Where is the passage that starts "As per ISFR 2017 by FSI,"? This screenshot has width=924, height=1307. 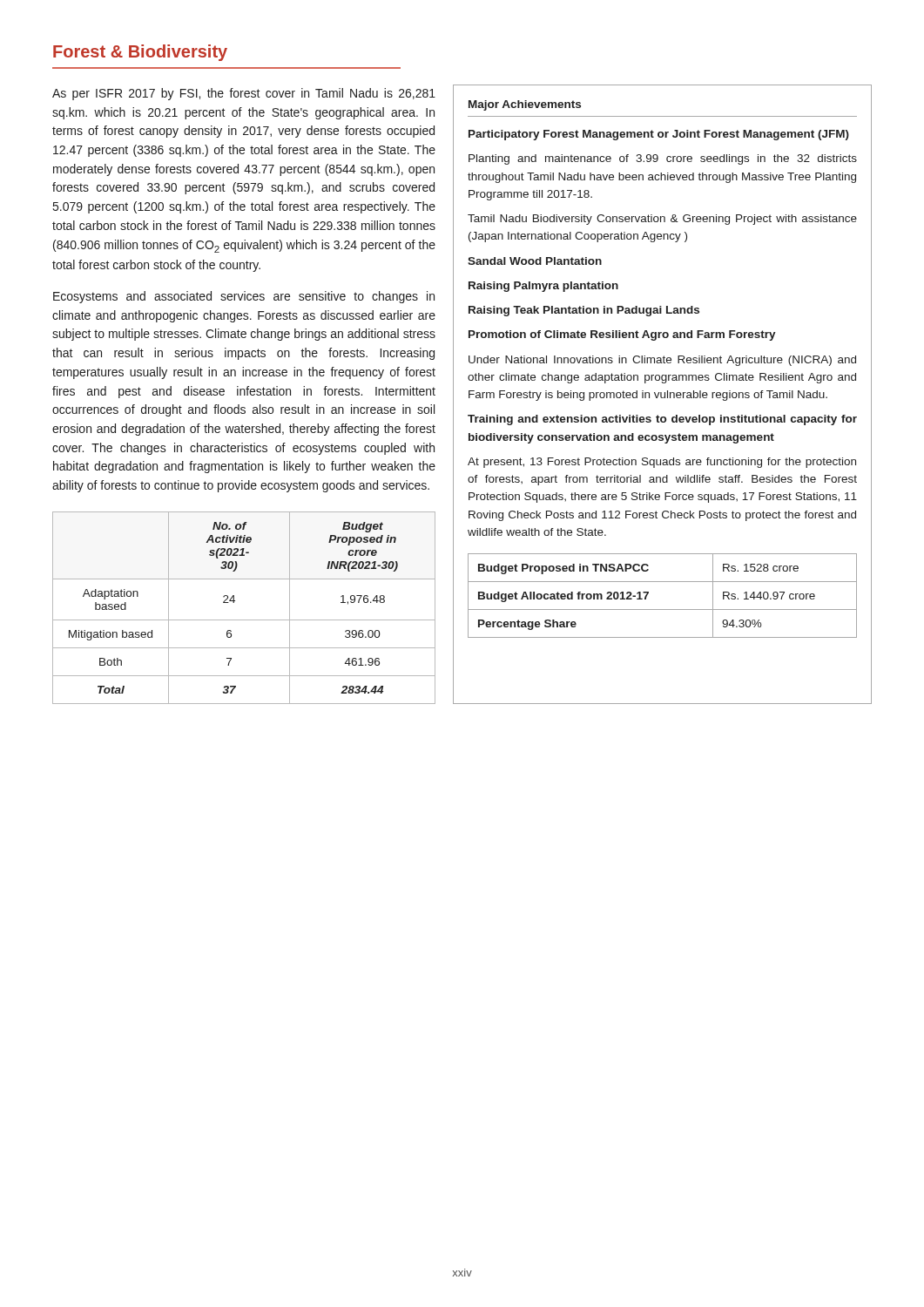(x=244, y=180)
